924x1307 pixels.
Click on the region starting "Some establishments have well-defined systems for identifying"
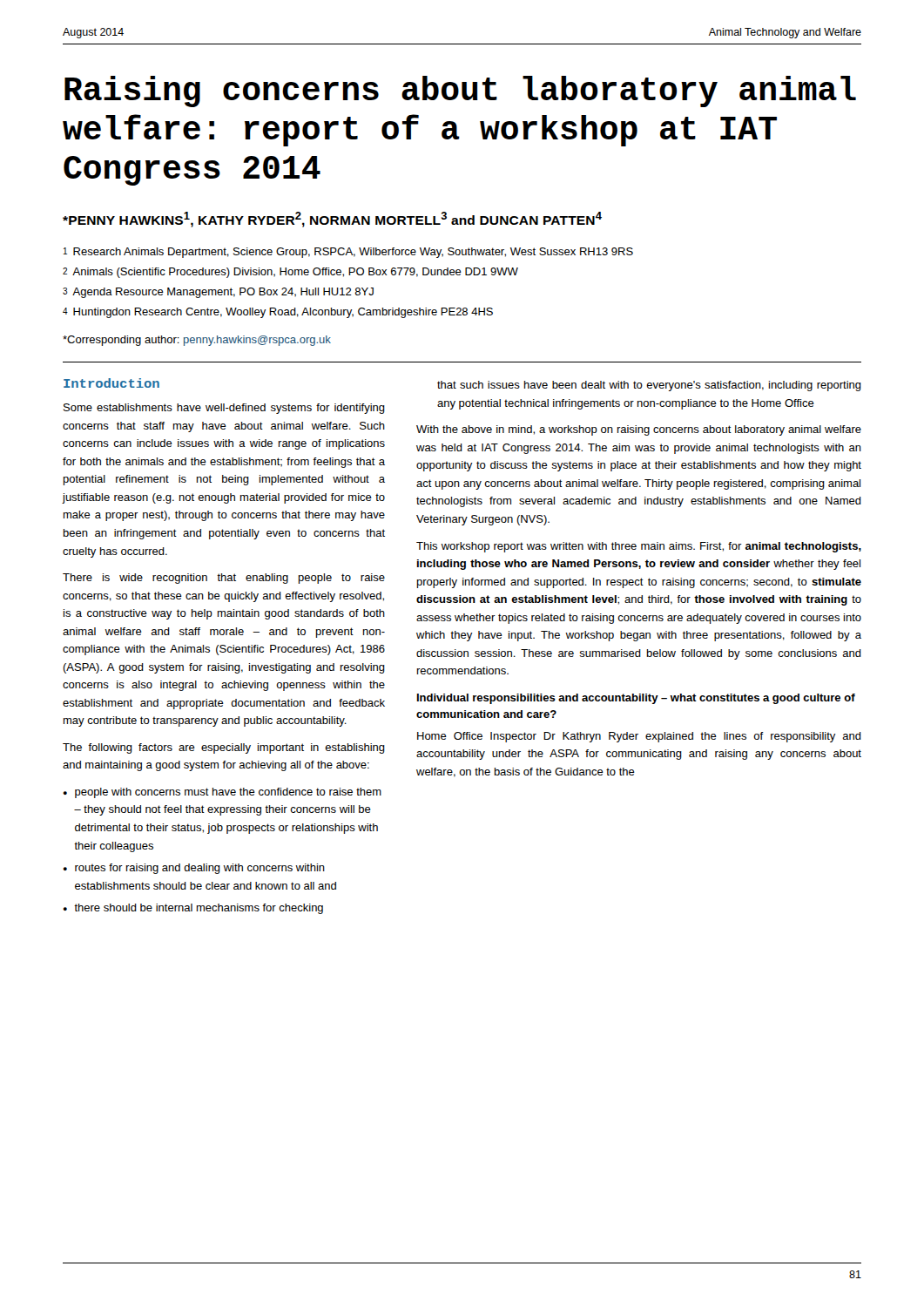click(x=224, y=479)
